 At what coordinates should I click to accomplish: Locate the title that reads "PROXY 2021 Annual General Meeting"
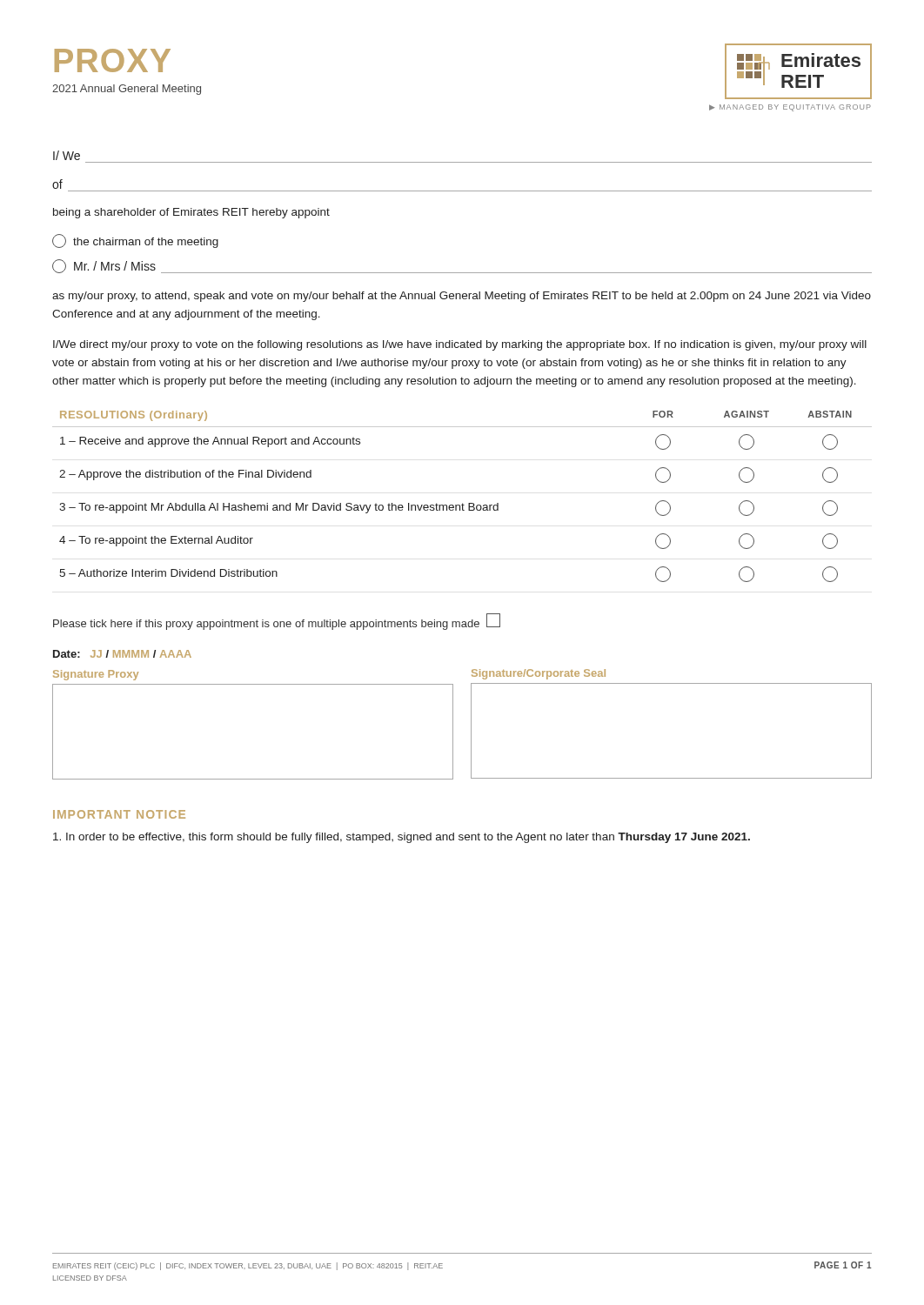[127, 69]
